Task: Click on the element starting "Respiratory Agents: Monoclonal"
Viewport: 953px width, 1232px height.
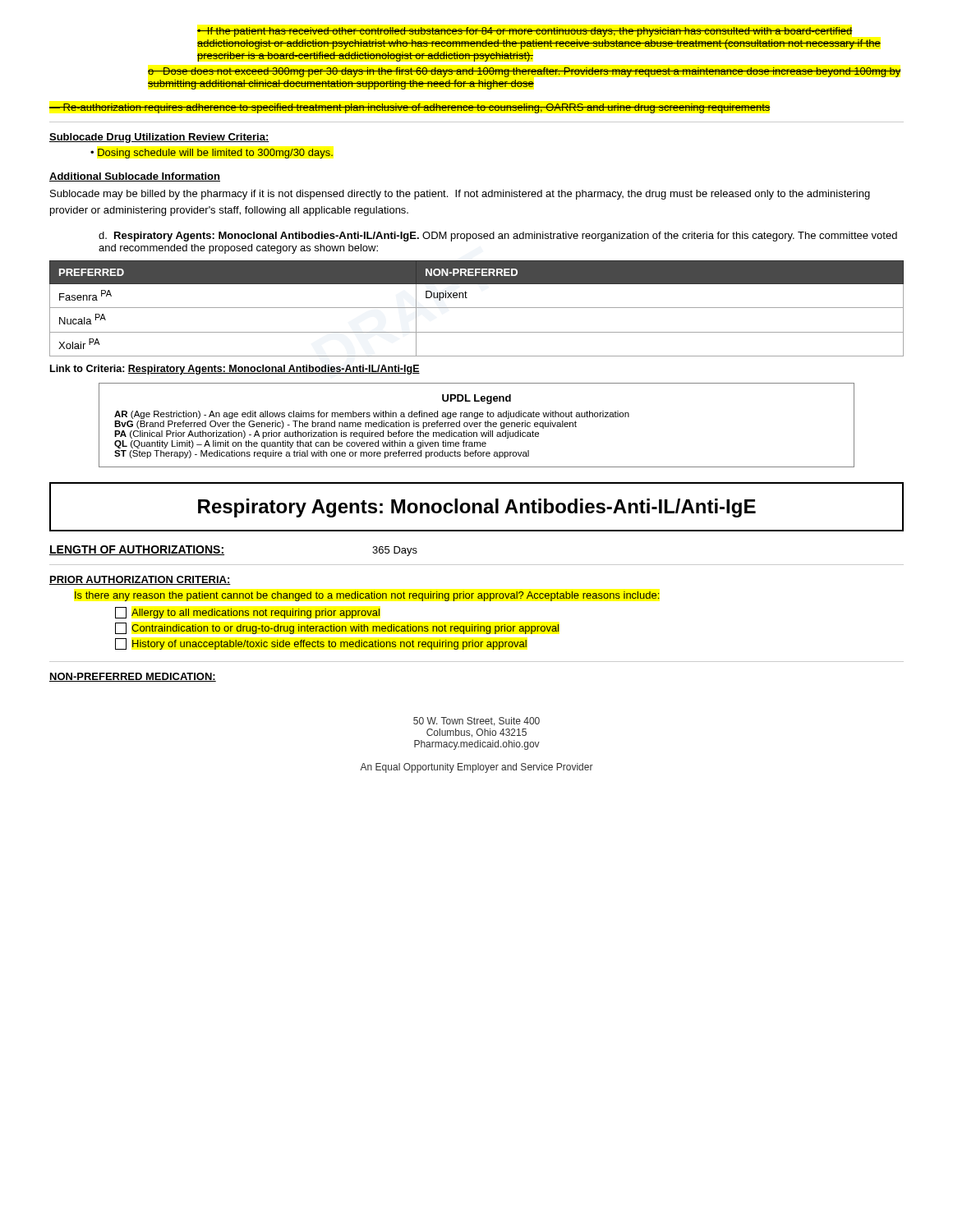Action: 476,506
